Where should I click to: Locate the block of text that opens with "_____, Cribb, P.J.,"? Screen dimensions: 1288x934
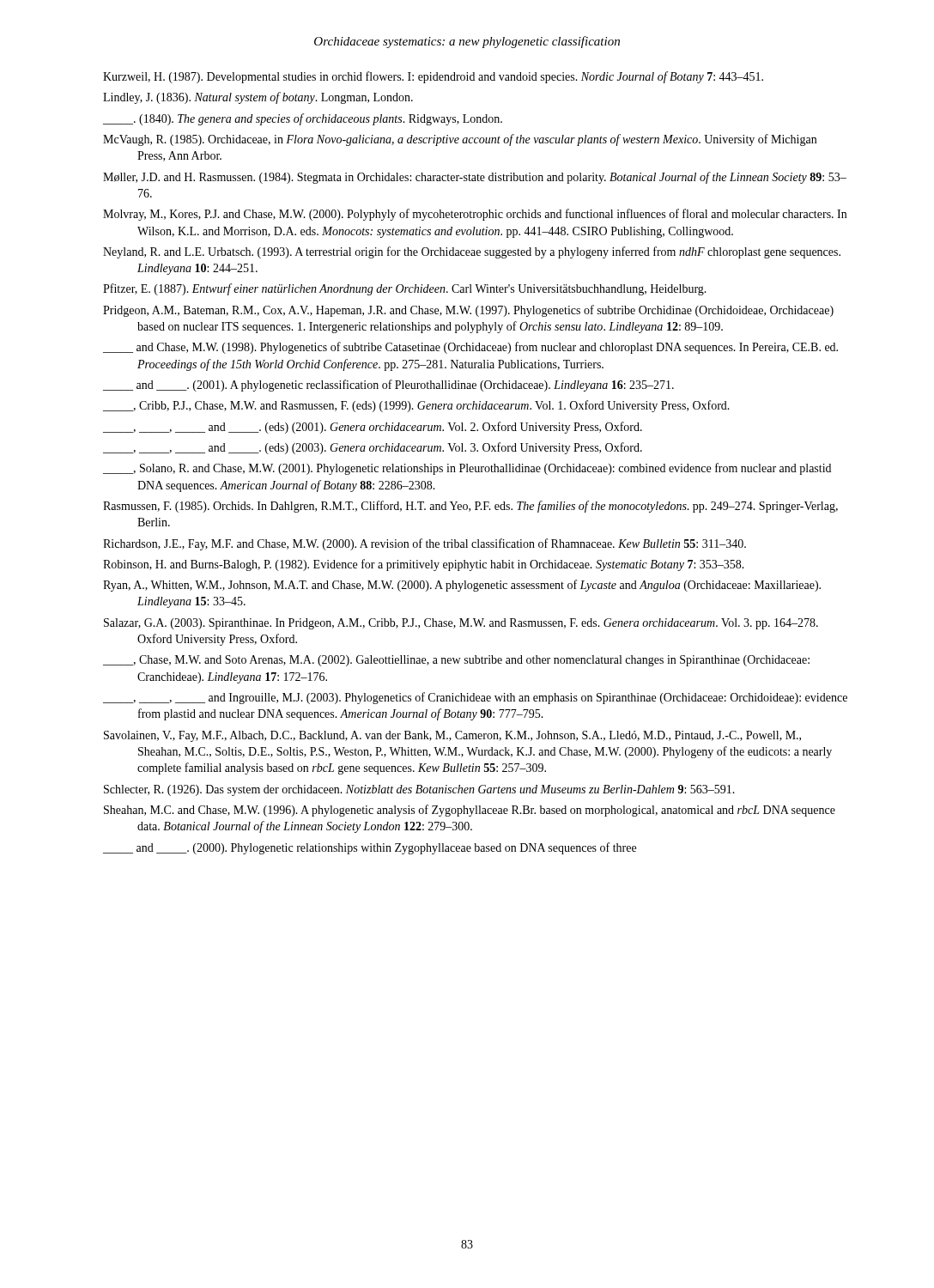[417, 406]
